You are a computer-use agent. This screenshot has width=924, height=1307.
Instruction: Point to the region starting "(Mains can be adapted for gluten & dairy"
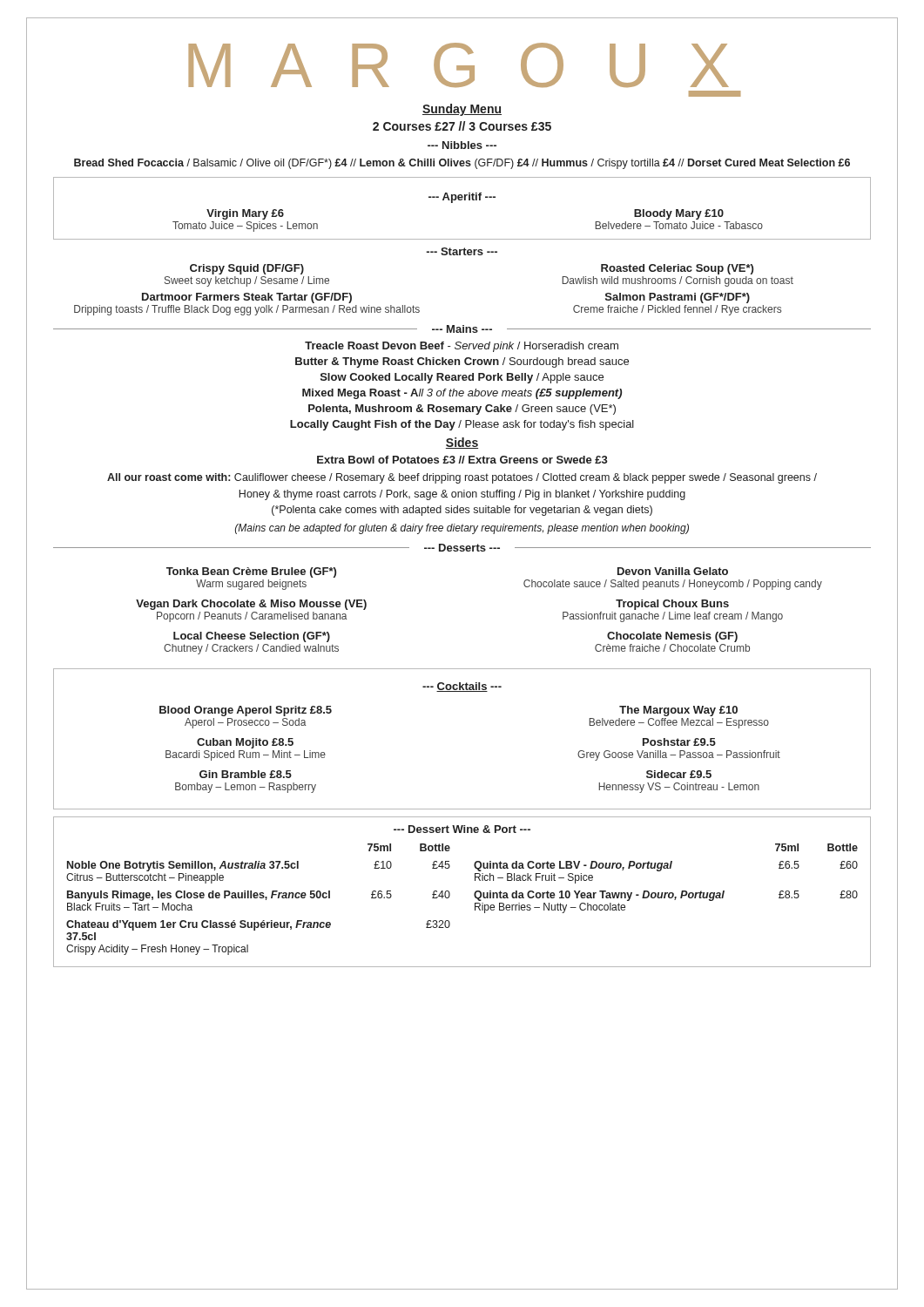(x=462, y=528)
